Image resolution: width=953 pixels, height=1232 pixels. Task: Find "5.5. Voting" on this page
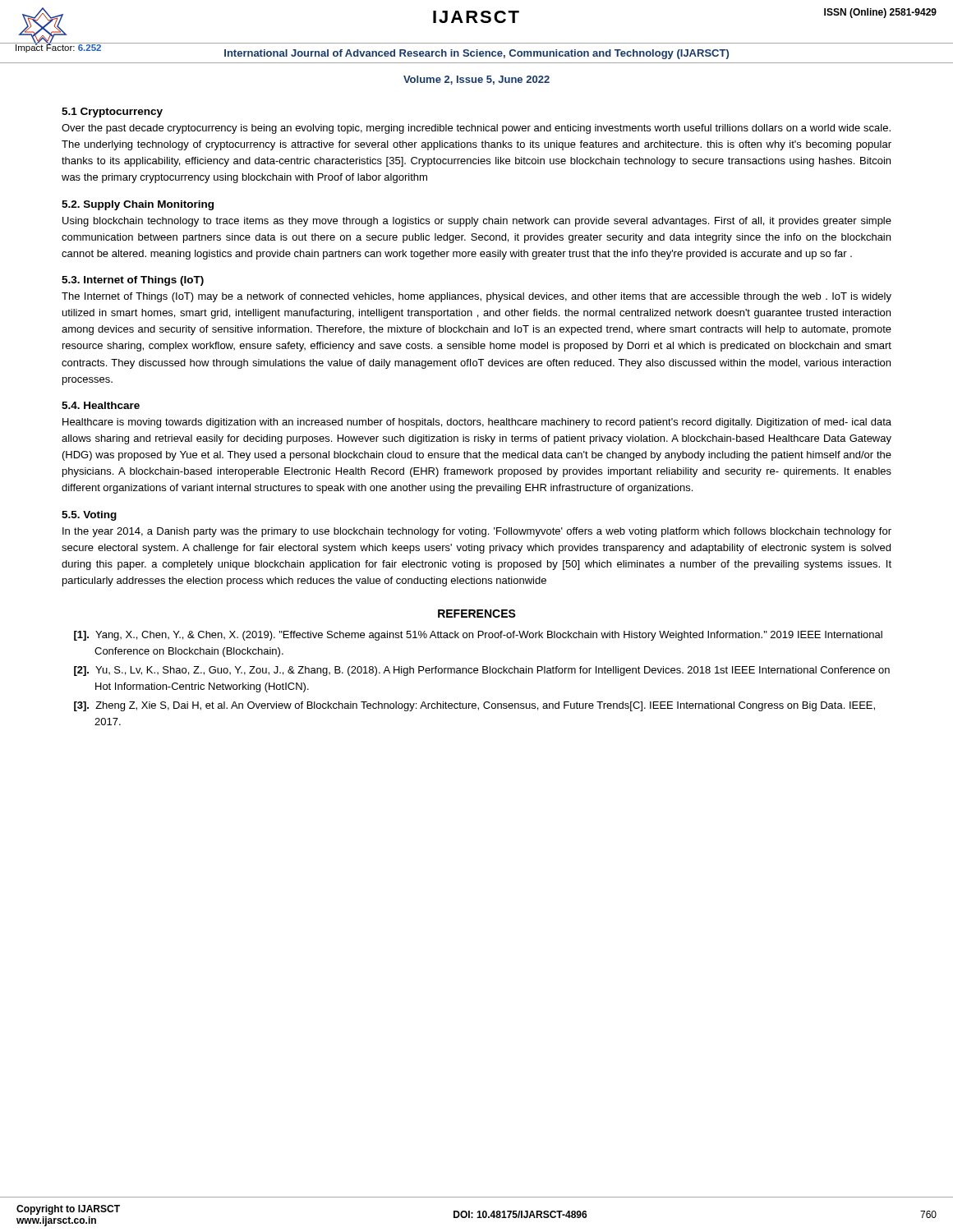point(89,514)
